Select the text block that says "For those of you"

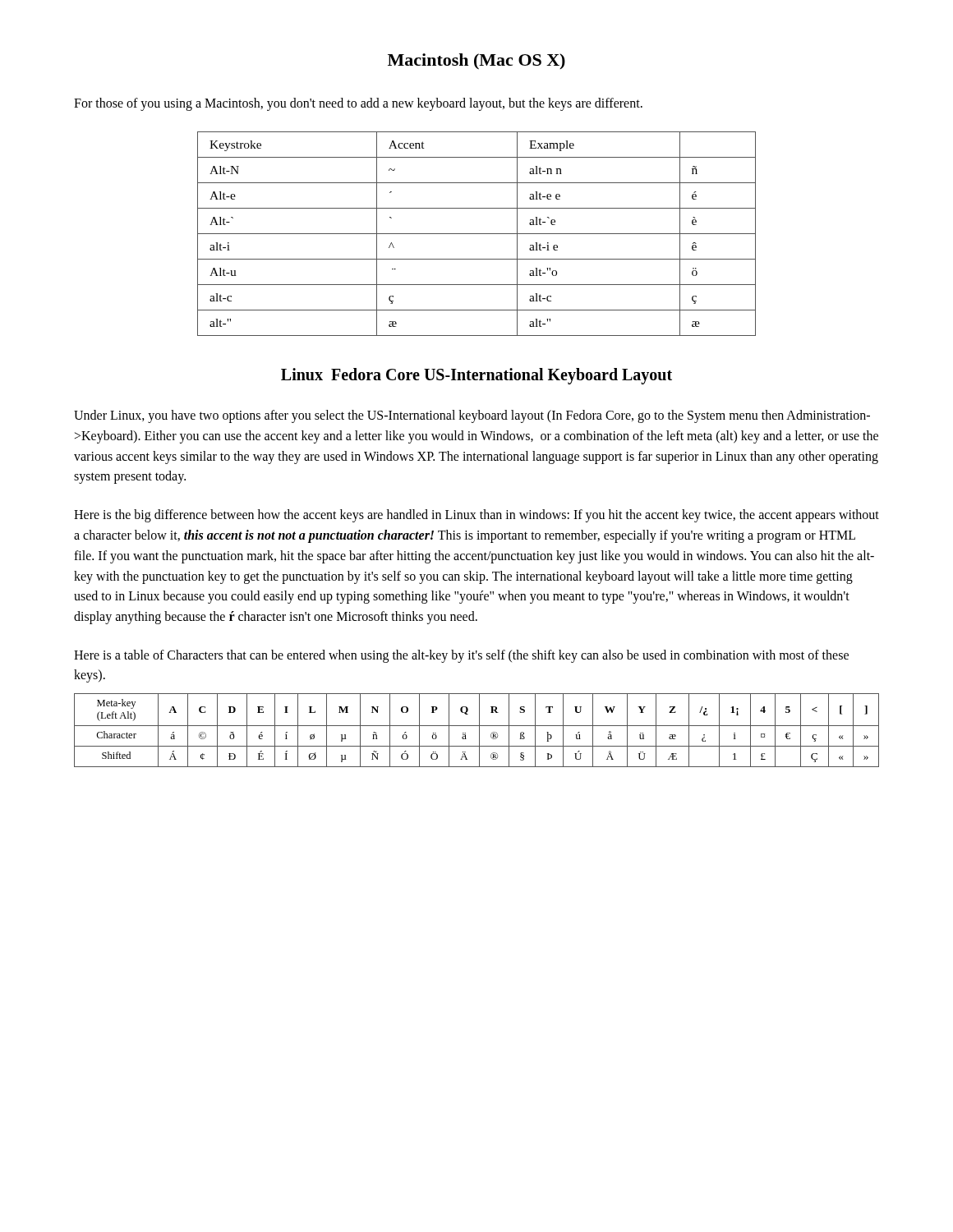coord(358,103)
